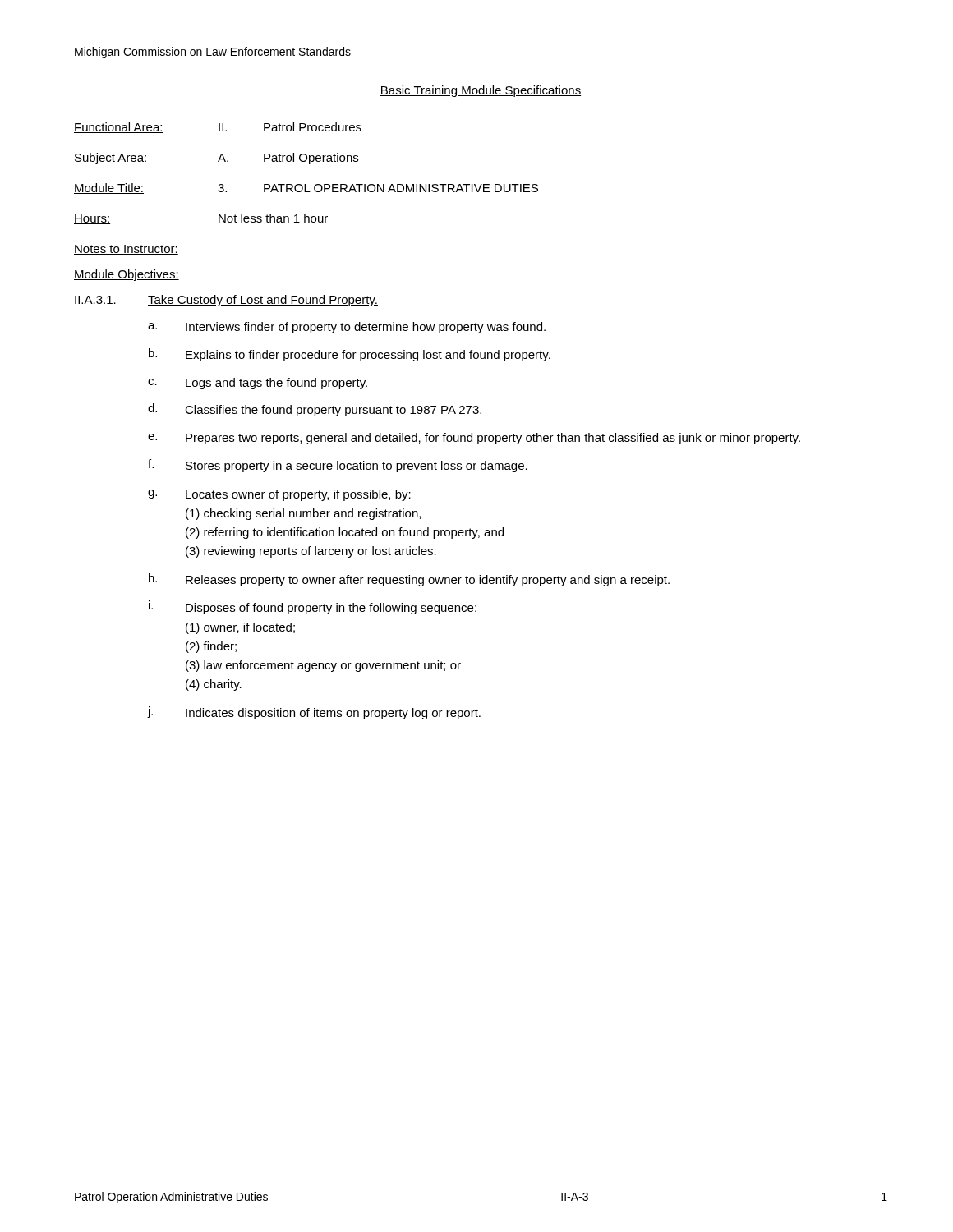Image resolution: width=953 pixels, height=1232 pixels.
Task: Locate the list item with the text "i. Disposes of found"
Action: [313, 607]
